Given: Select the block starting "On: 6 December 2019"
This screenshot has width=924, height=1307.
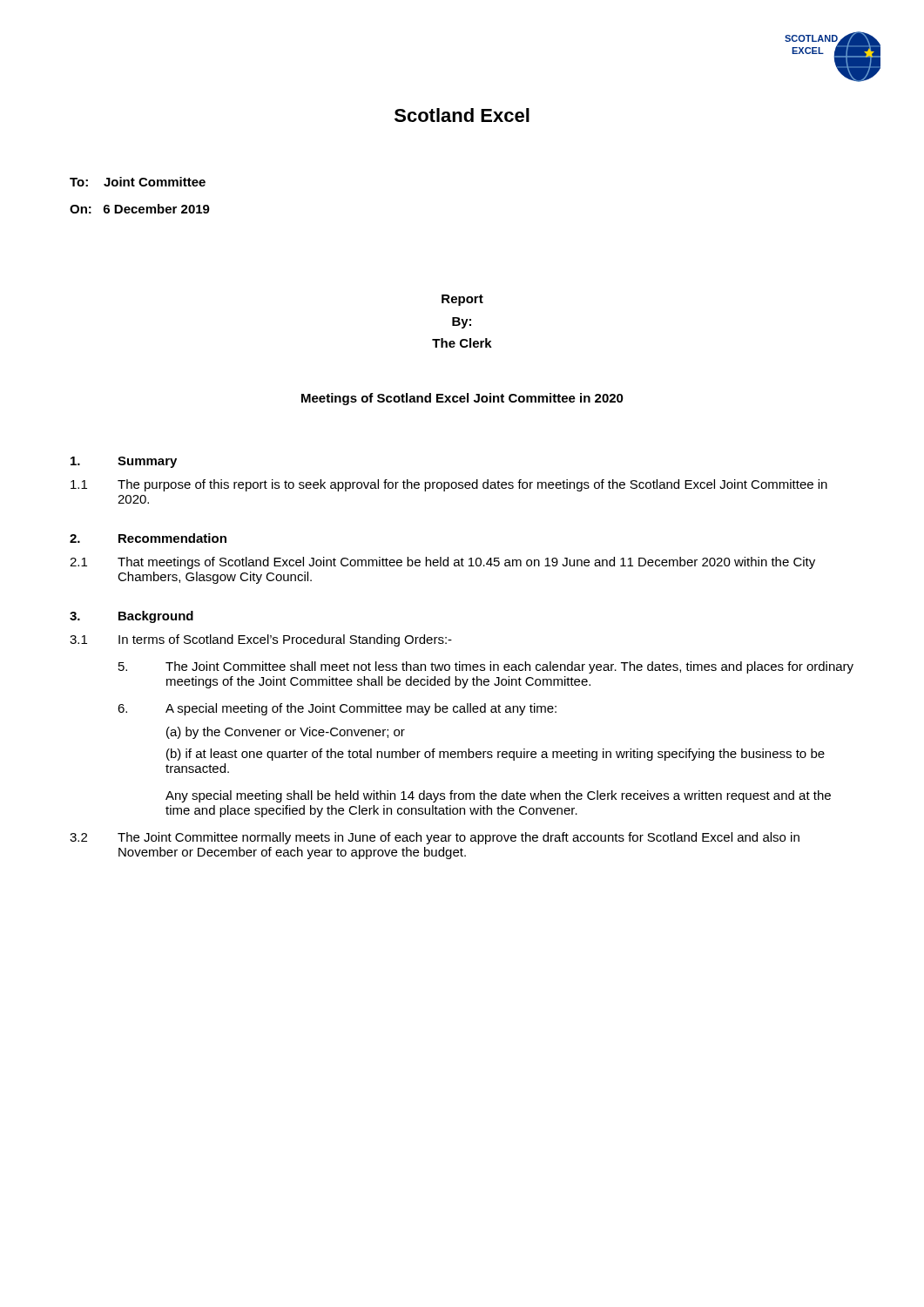Looking at the screenshot, I should pyautogui.click(x=140, y=209).
